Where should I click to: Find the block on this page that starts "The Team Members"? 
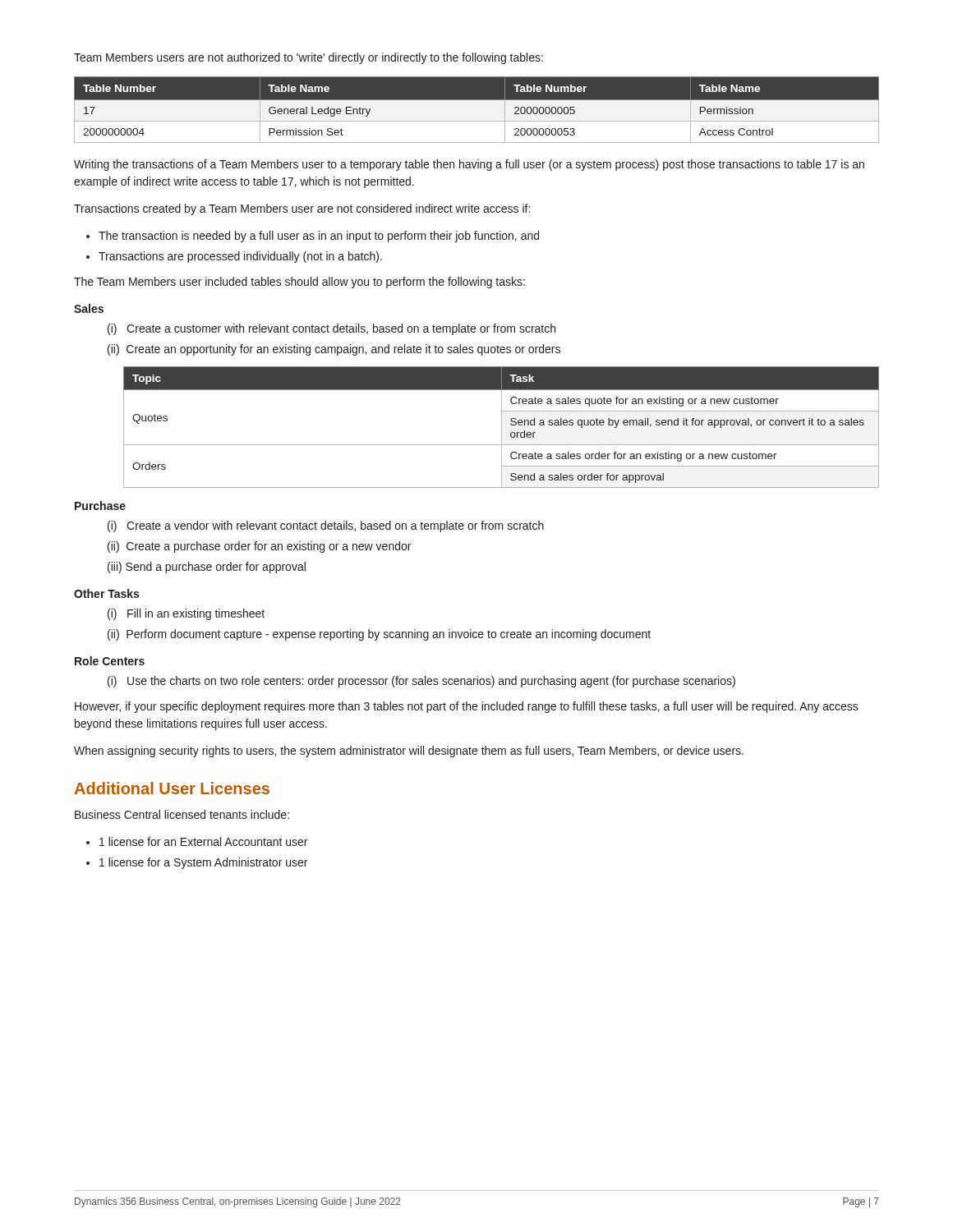click(300, 282)
